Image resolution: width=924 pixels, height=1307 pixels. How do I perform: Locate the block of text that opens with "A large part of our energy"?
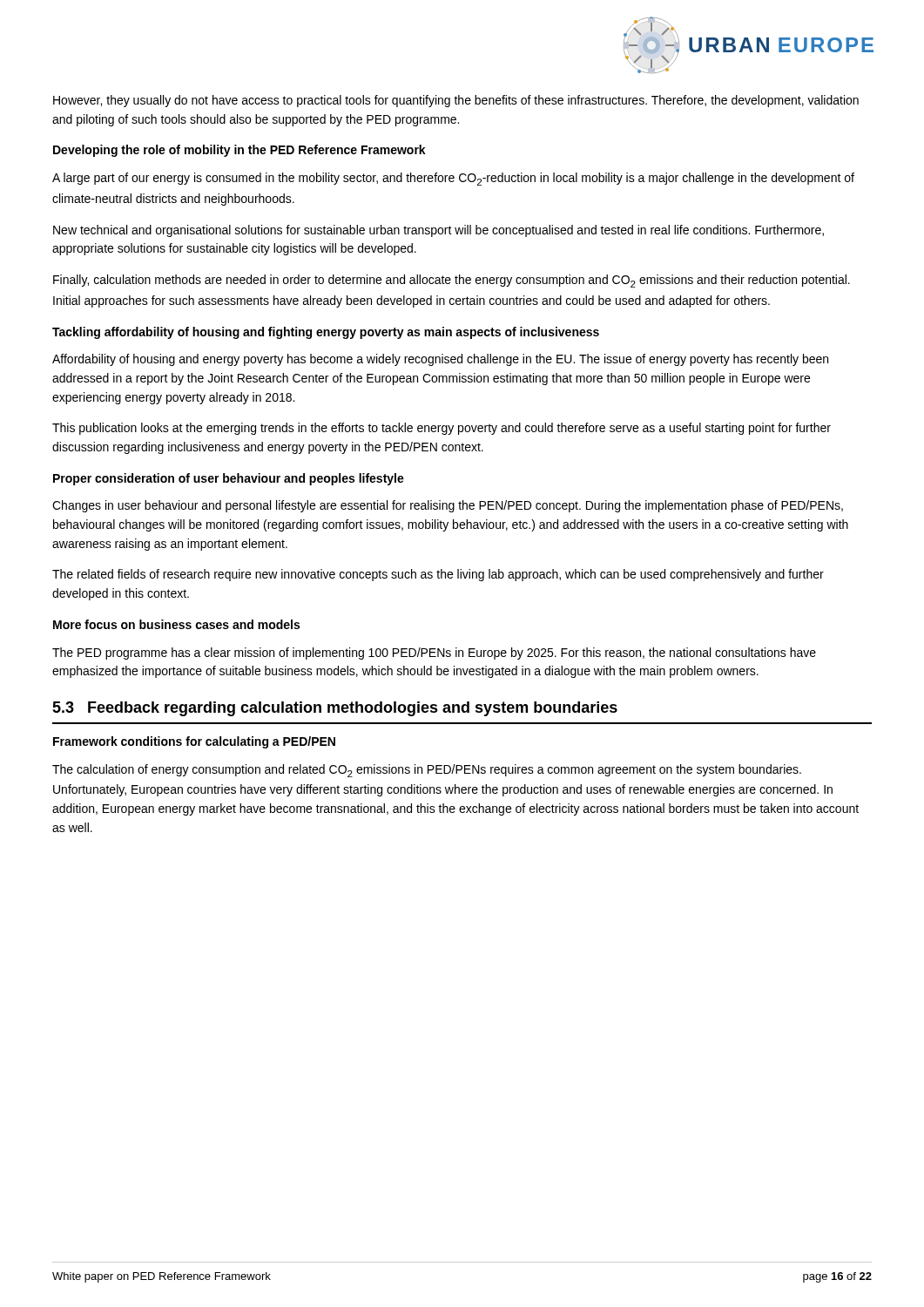click(453, 188)
